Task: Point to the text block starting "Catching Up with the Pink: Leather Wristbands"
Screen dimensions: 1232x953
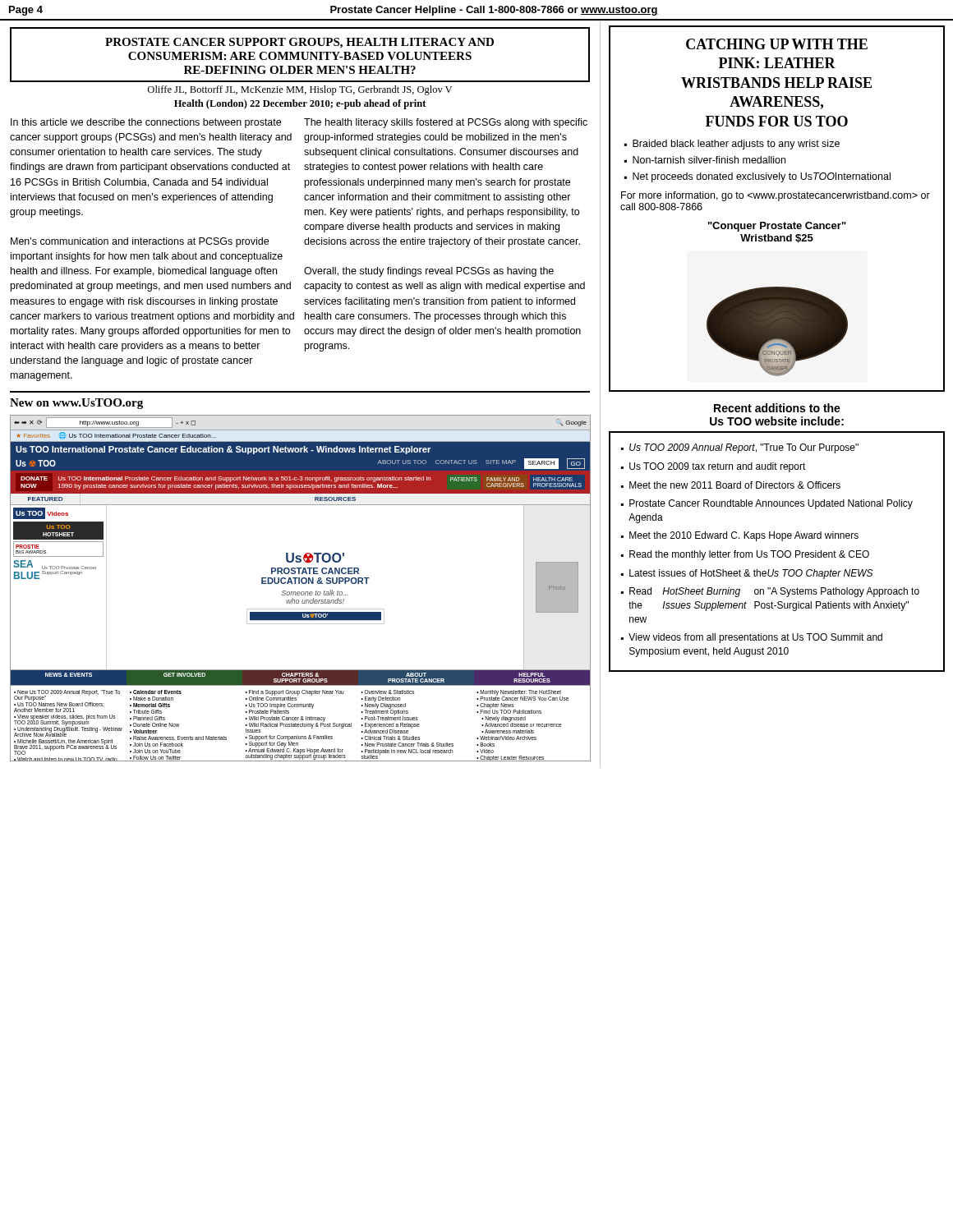Action: coord(777,209)
